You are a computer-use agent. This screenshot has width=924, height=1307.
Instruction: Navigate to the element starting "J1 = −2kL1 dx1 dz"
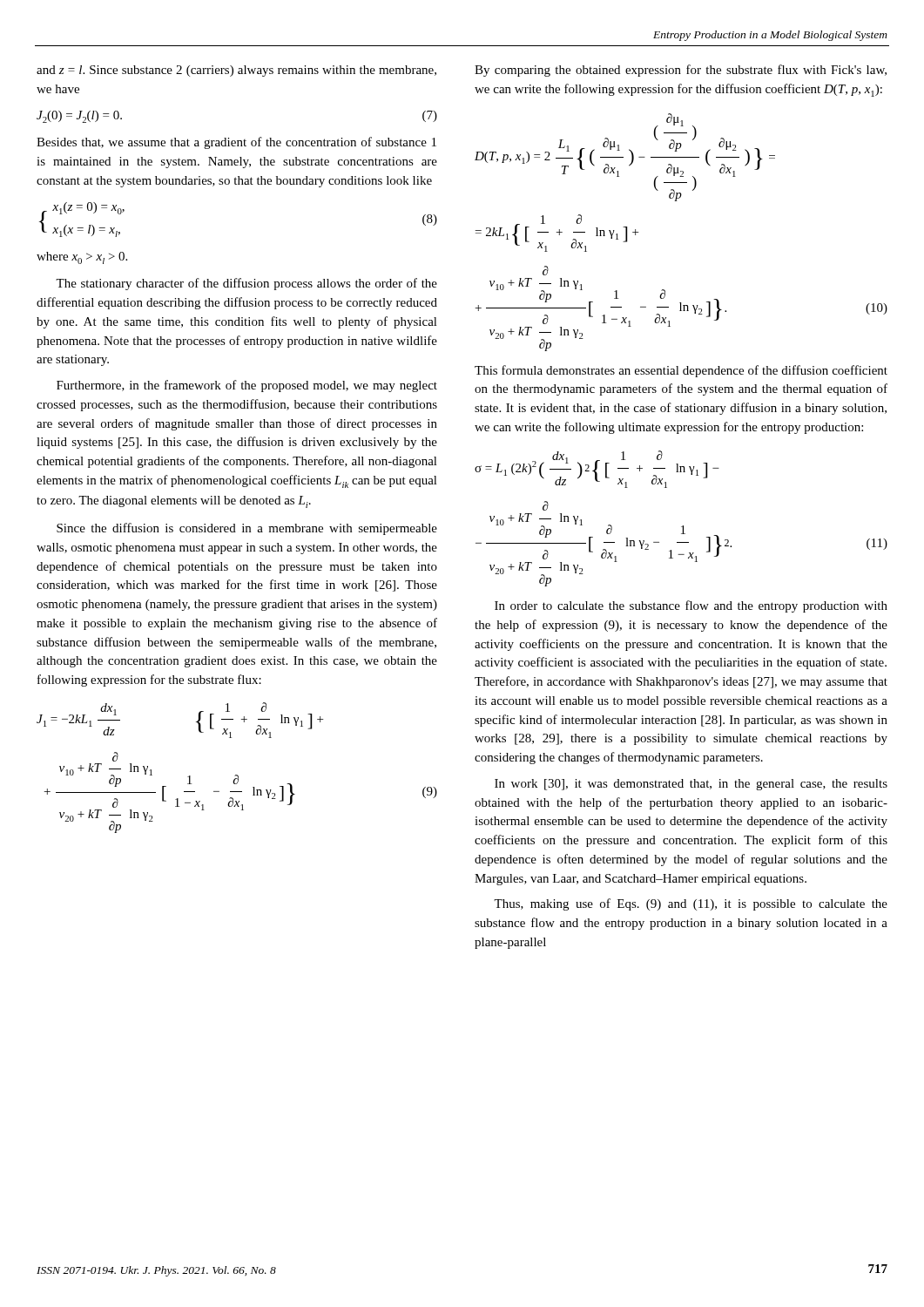point(237,767)
